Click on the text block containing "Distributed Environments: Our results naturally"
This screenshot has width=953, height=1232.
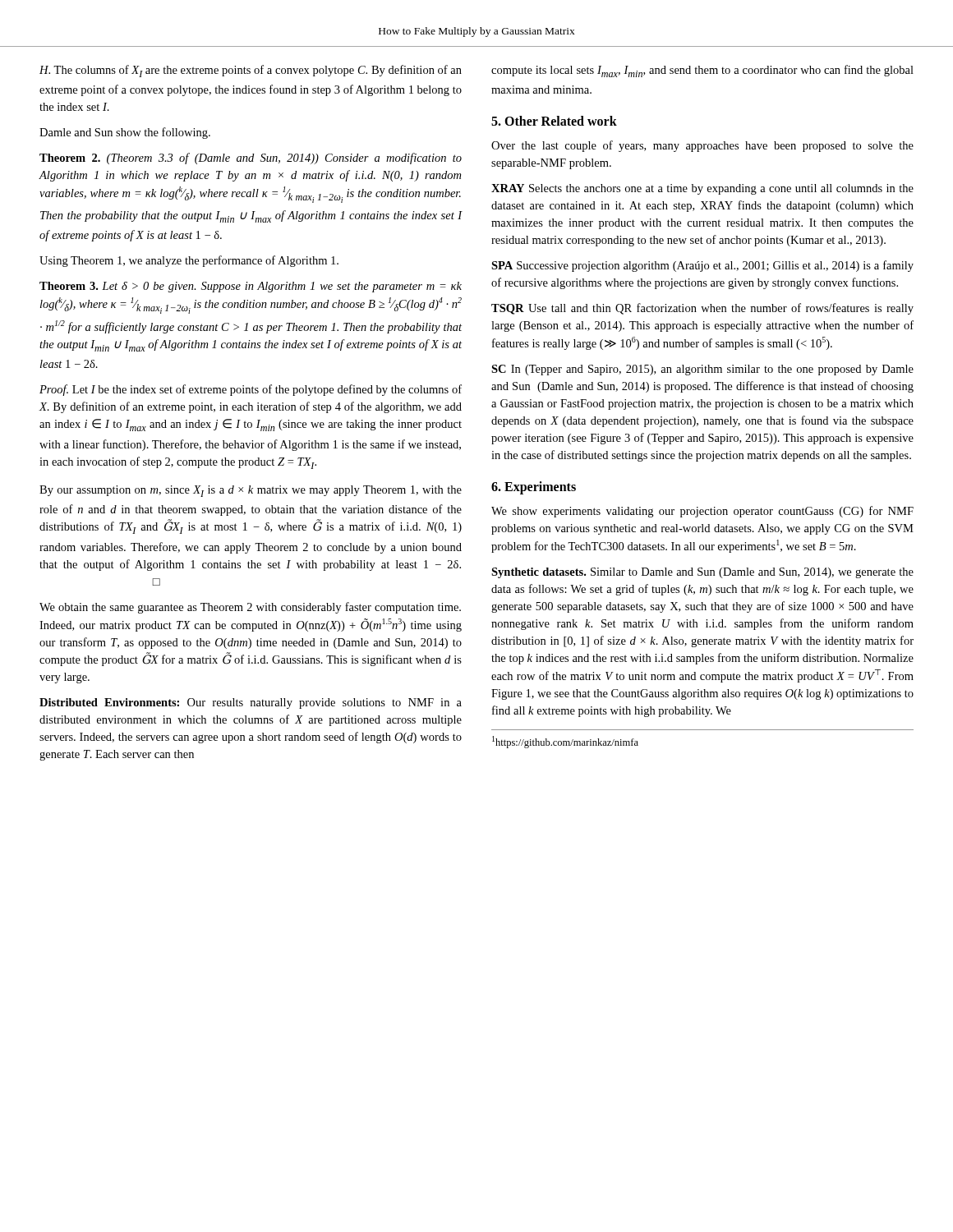[251, 728]
